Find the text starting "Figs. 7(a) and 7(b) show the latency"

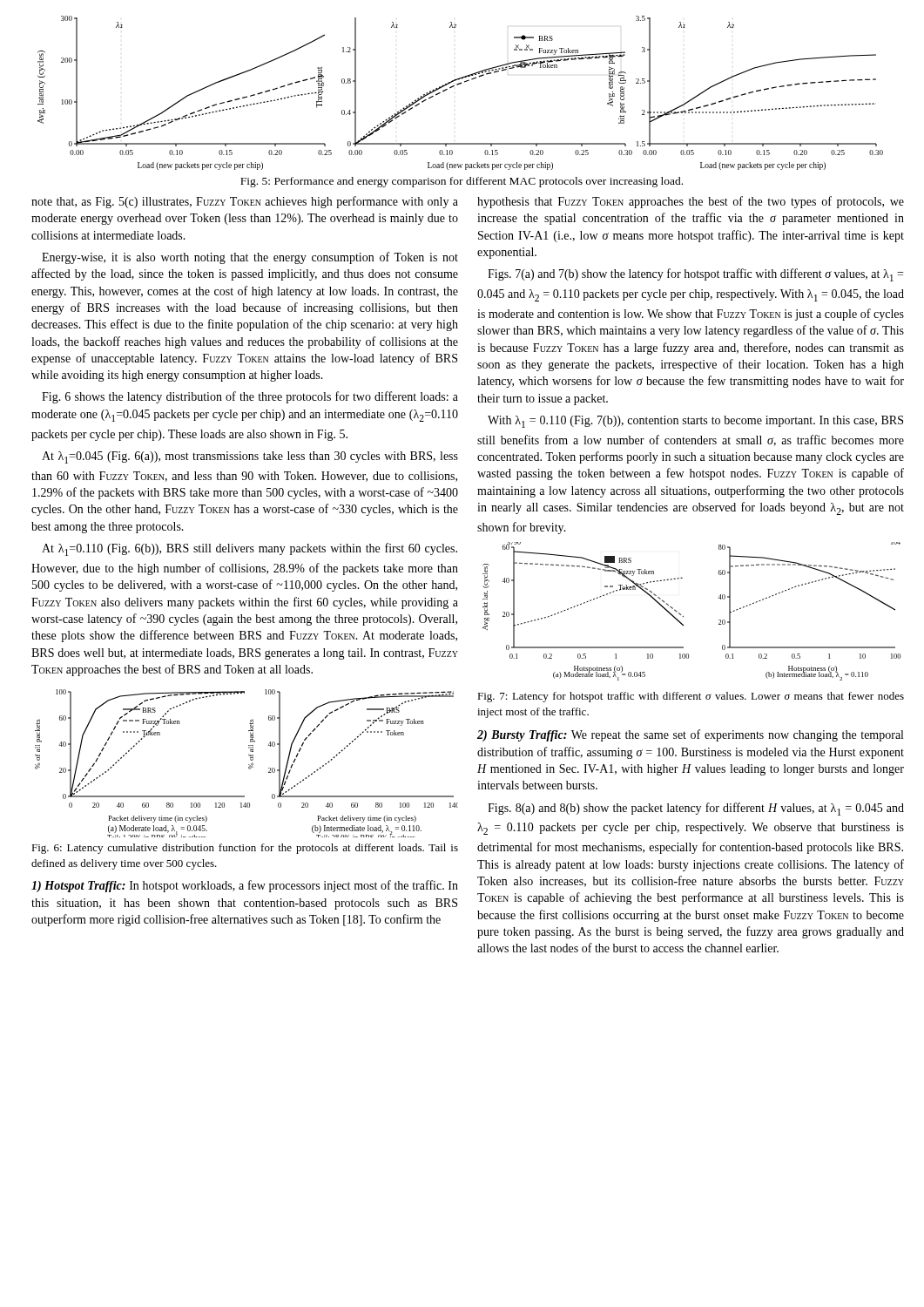pos(691,336)
